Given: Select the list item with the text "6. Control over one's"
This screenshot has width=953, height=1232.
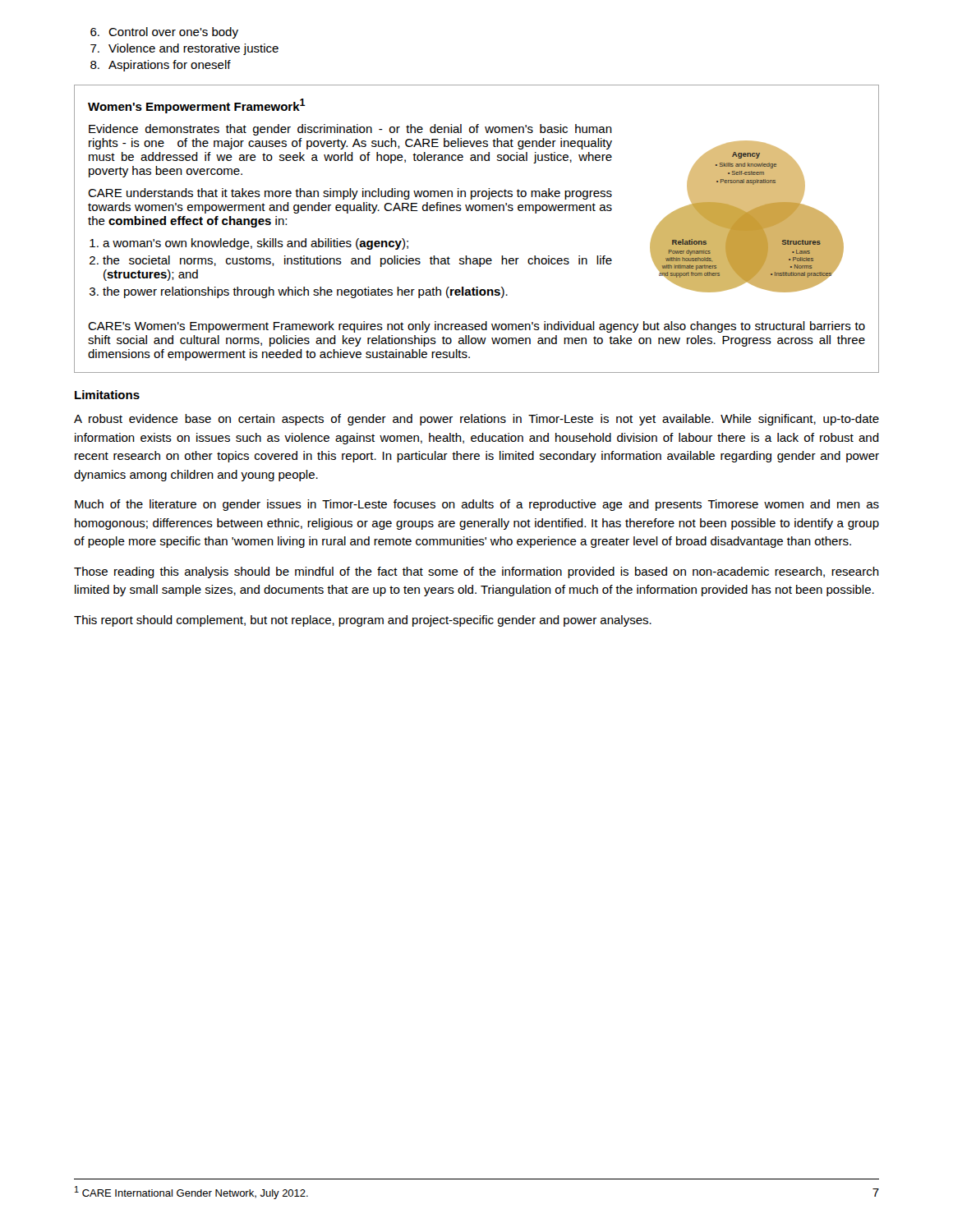Looking at the screenshot, I should tap(156, 32).
